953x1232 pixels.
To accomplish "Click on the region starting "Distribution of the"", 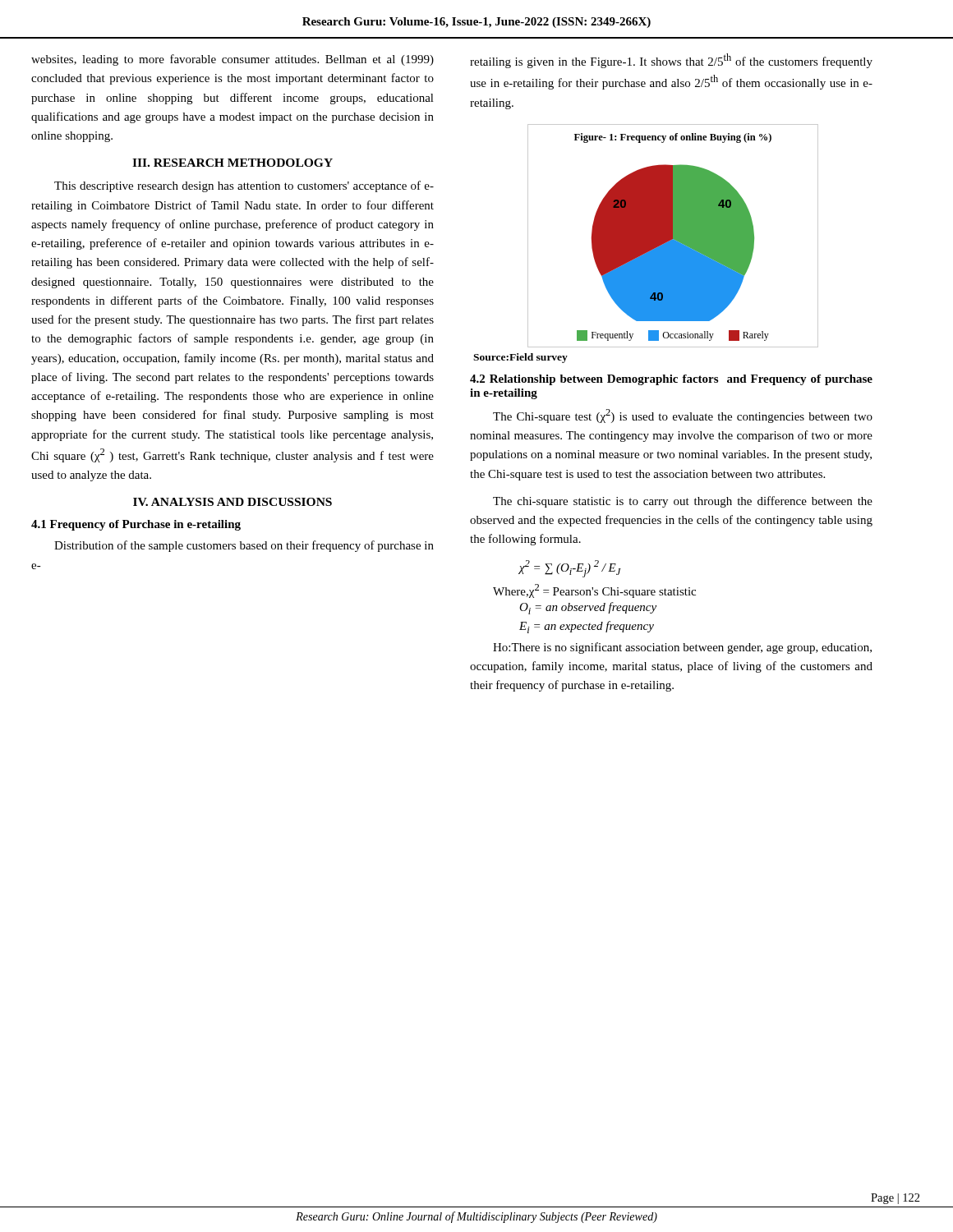I will (x=233, y=556).
